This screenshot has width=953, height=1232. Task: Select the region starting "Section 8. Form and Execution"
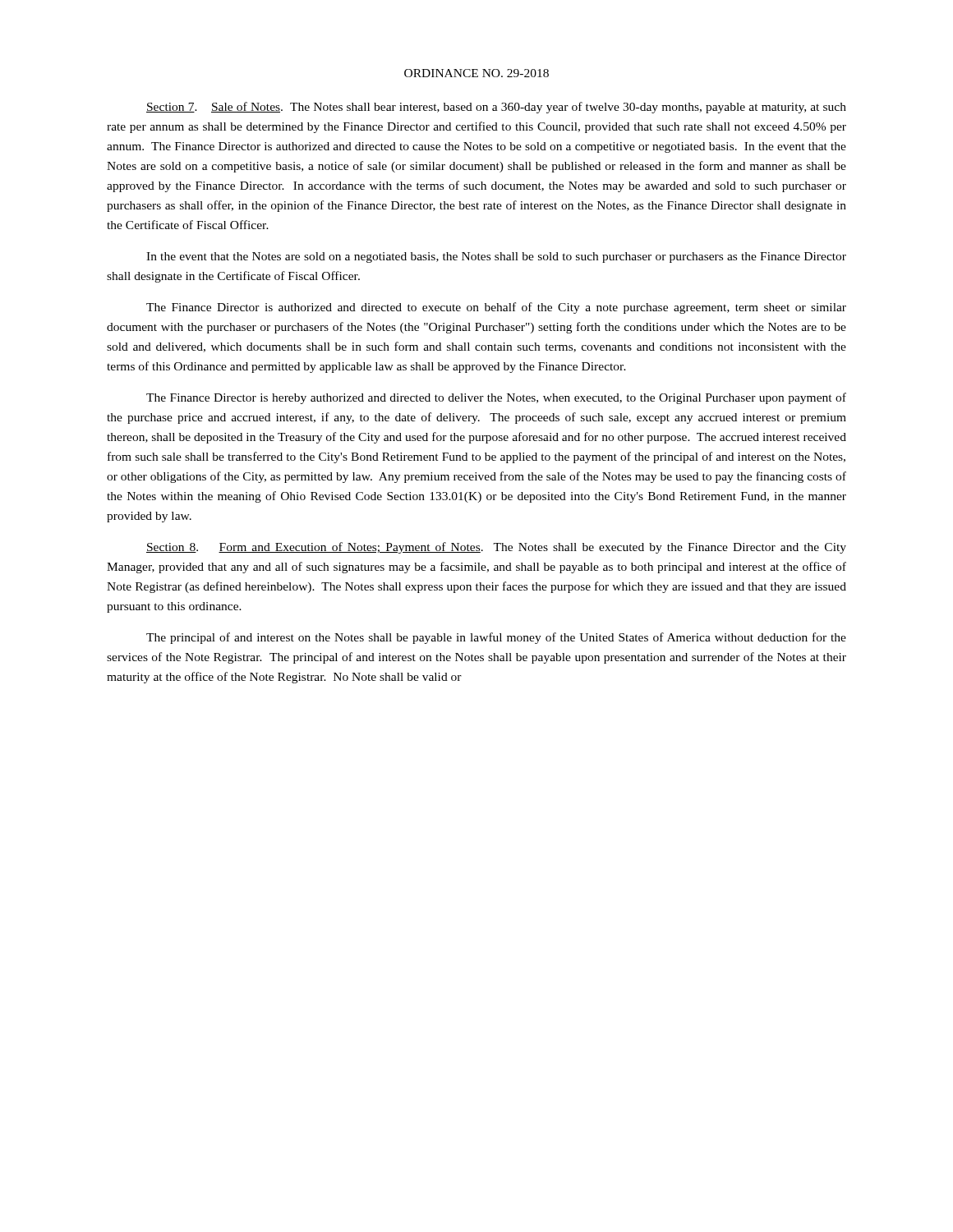coord(476,576)
